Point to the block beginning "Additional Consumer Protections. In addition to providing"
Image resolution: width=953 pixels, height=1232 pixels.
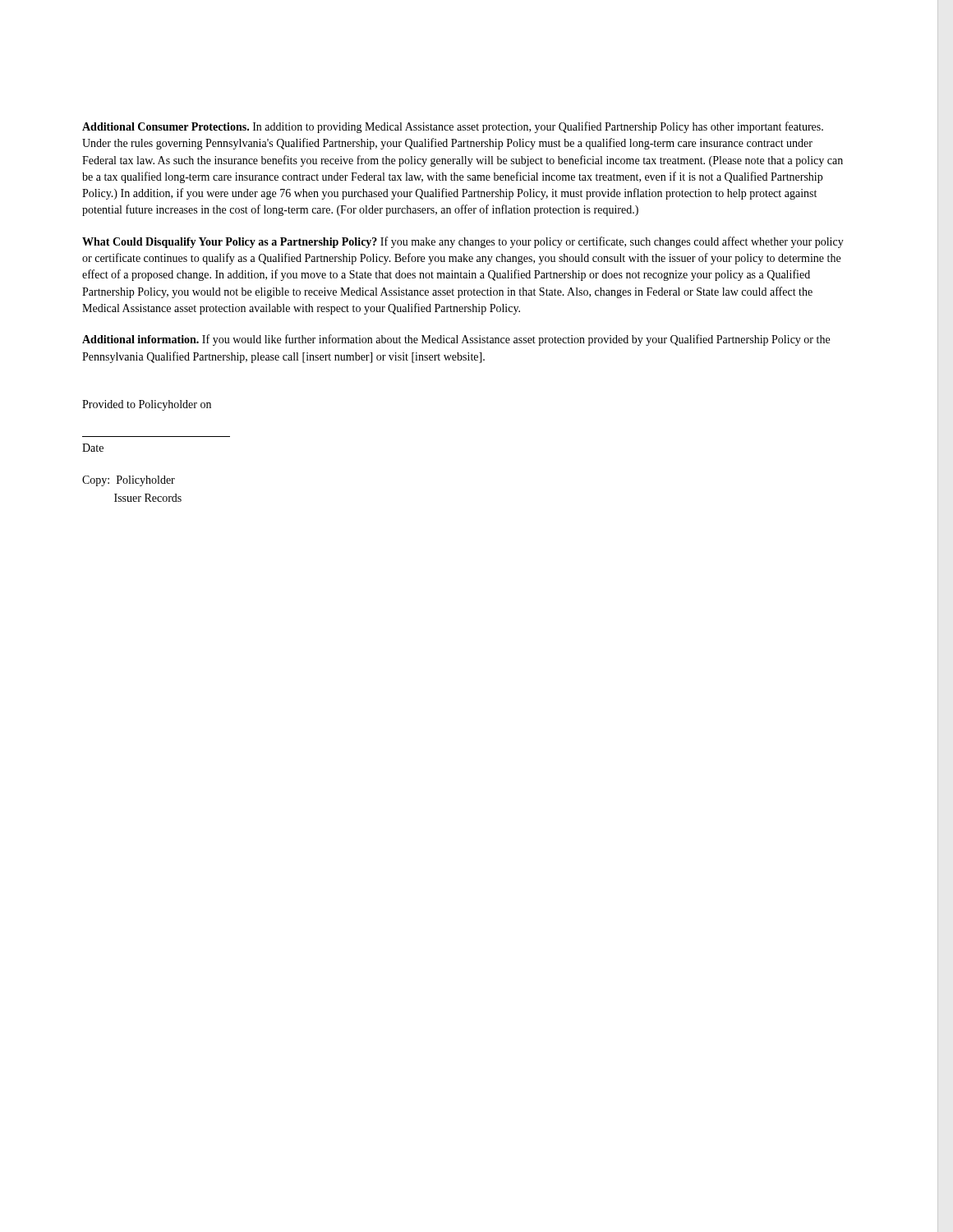(463, 169)
